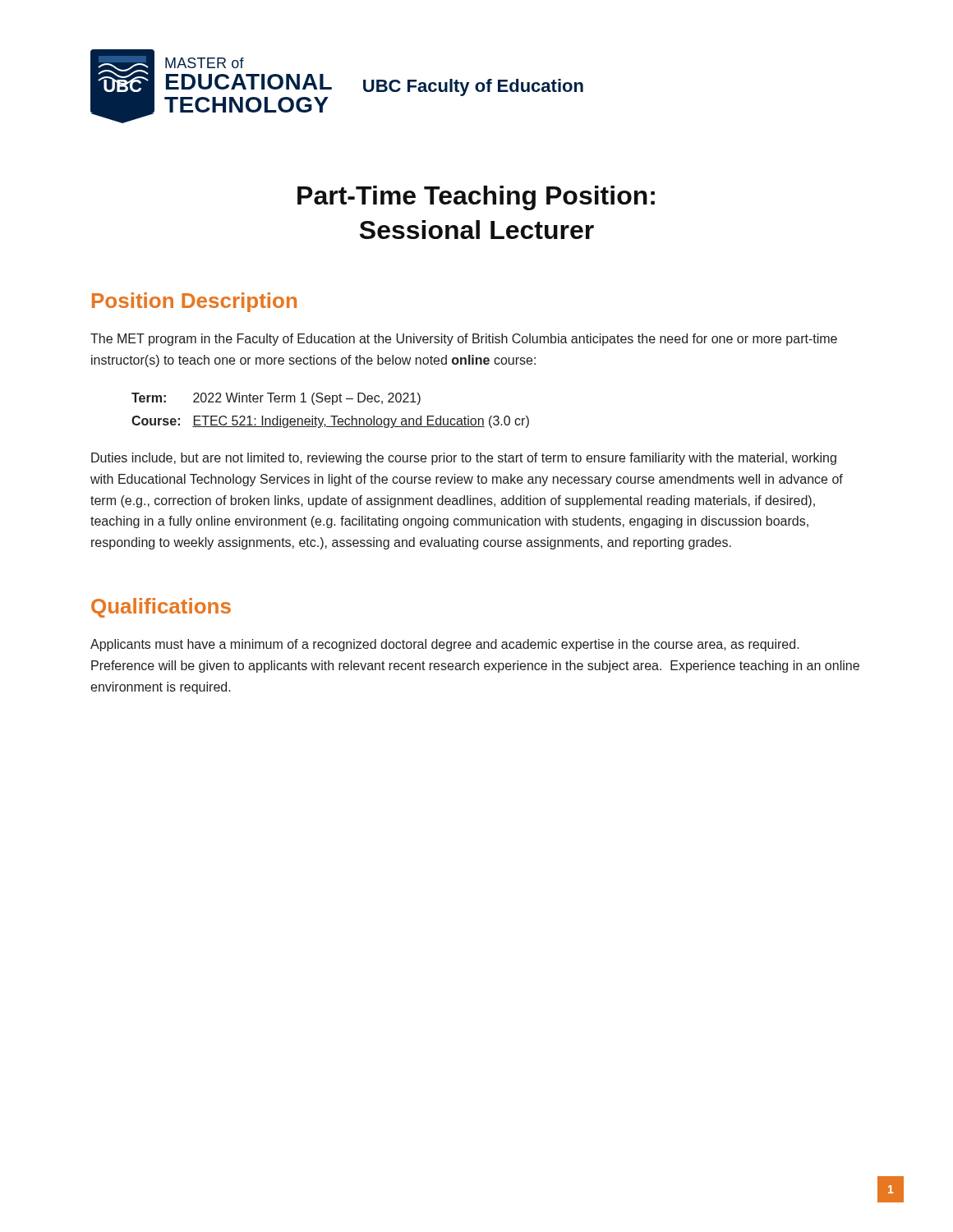Click on the text starting "The MET program"
The image size is (953, 1232).
pyautogui.click(x=464, y=350)
